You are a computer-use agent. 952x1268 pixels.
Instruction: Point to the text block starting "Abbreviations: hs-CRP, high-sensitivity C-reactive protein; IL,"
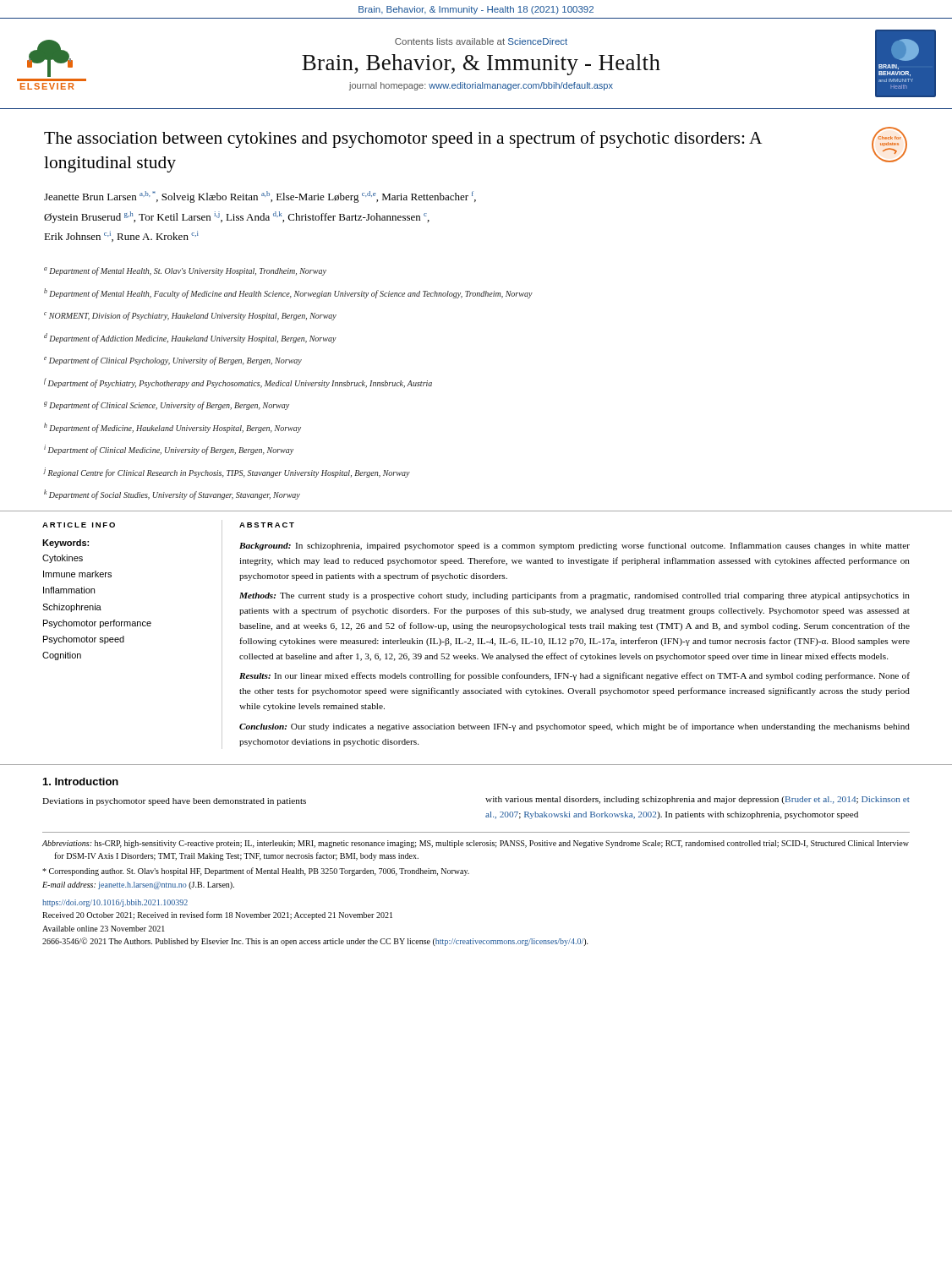tap(476, 849)
